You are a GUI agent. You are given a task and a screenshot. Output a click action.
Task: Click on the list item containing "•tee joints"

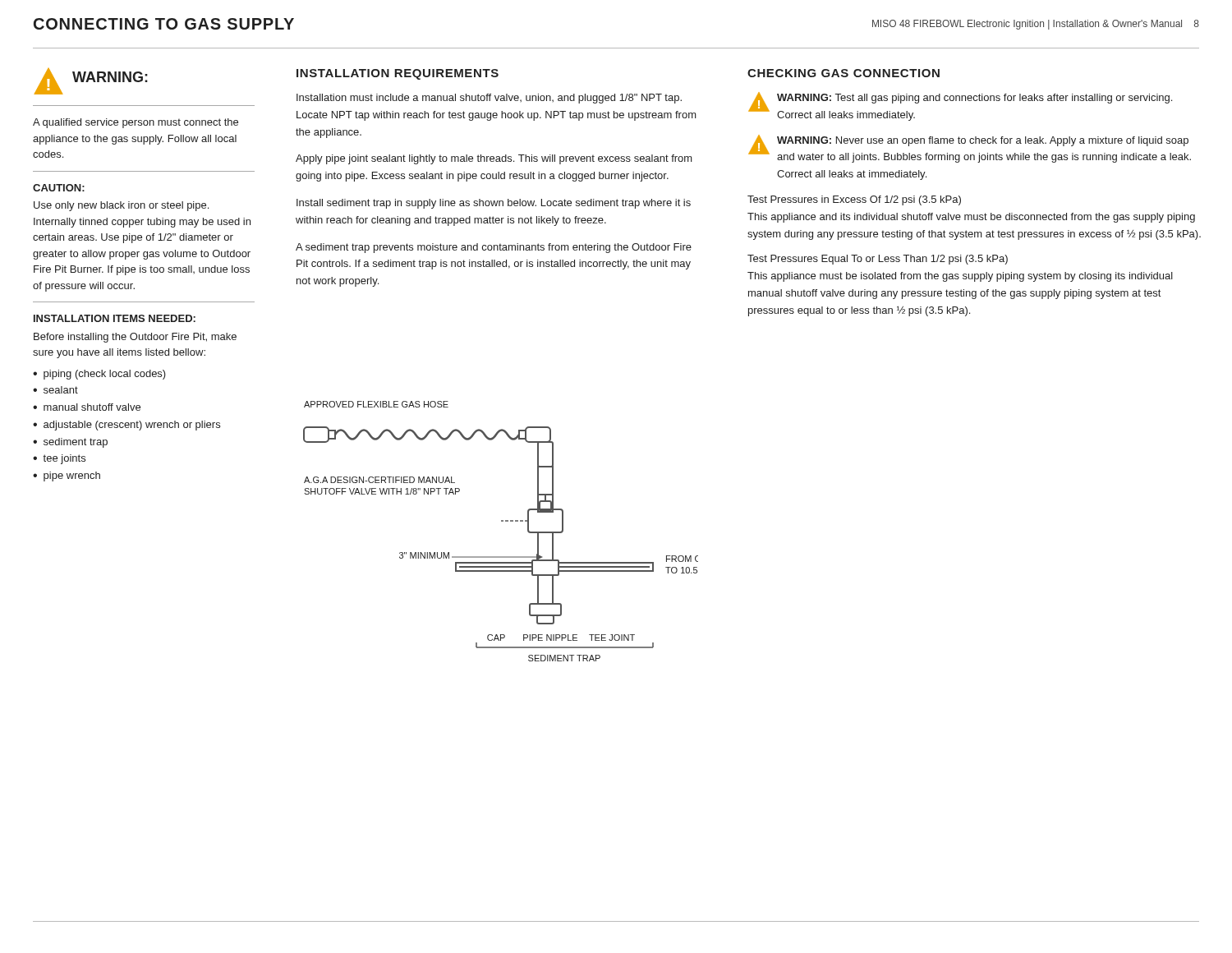coord(59,459)
